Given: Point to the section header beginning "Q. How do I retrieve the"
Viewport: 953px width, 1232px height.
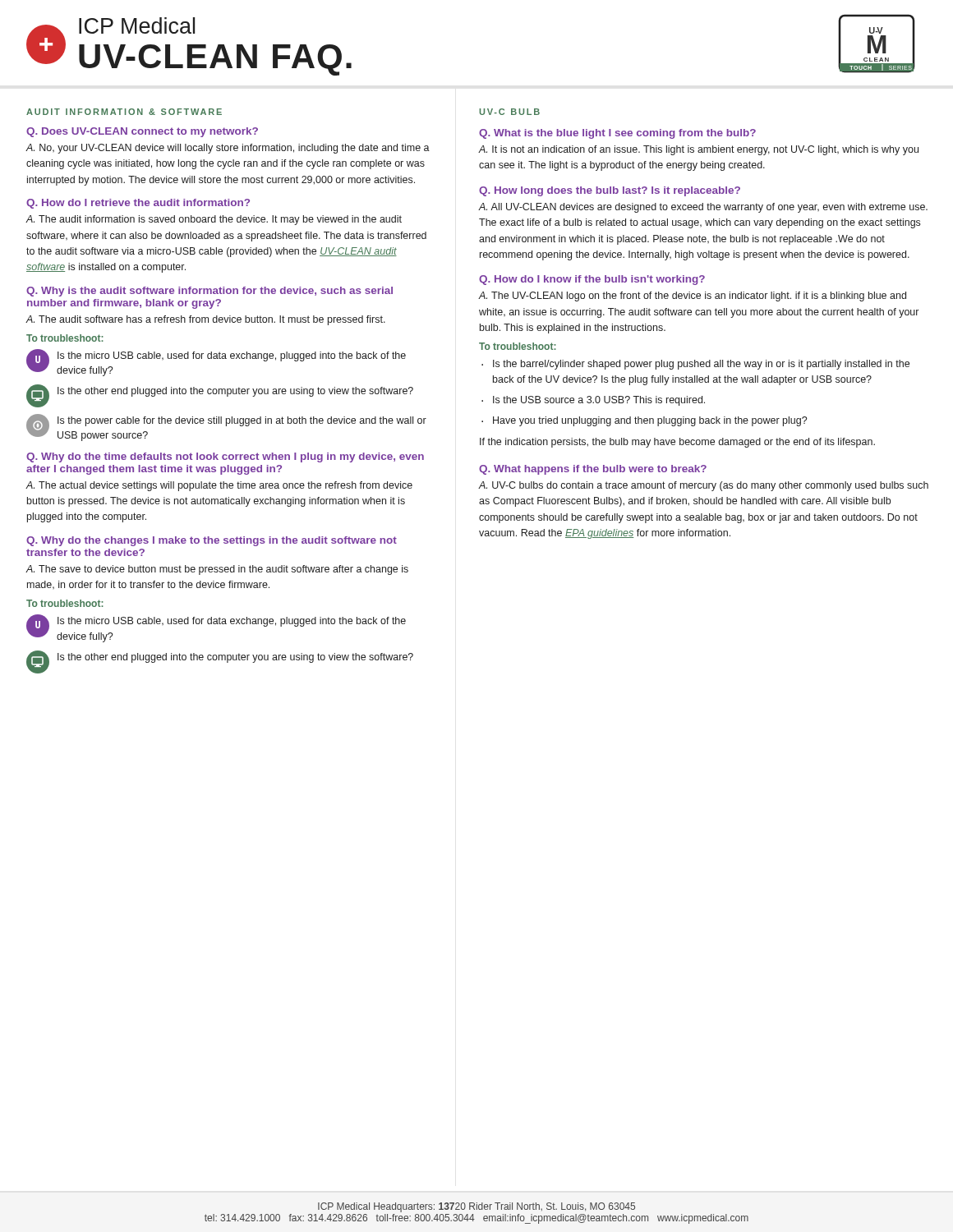Looking at the screenshot, I should 138,203.
